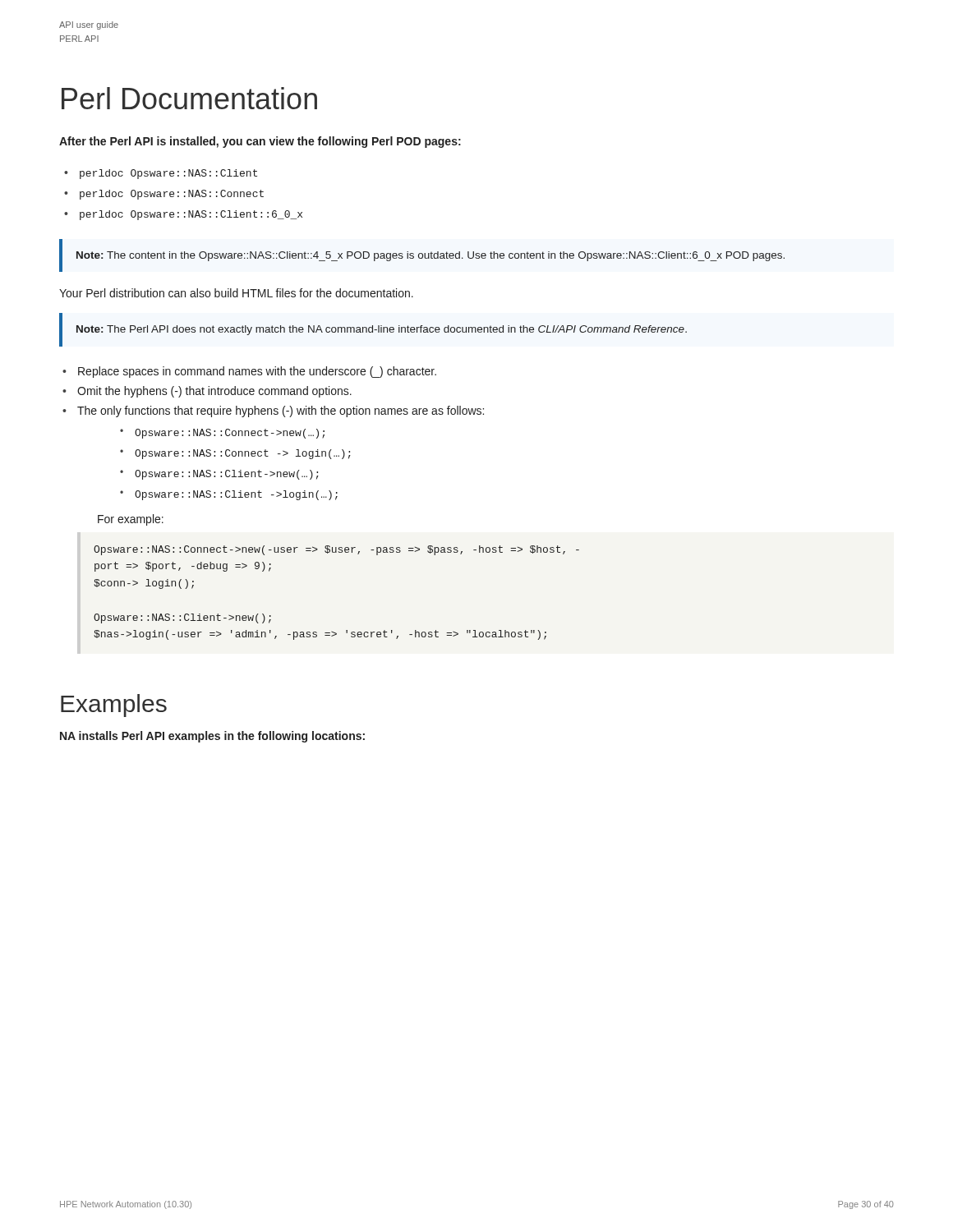The height and width of the screenshot is (1232, 953).
Task: Point to the element starting "Opsware::NAS::Connect->new(-user => $user, -pass => $pass, -host =>"
Action: 336,550
